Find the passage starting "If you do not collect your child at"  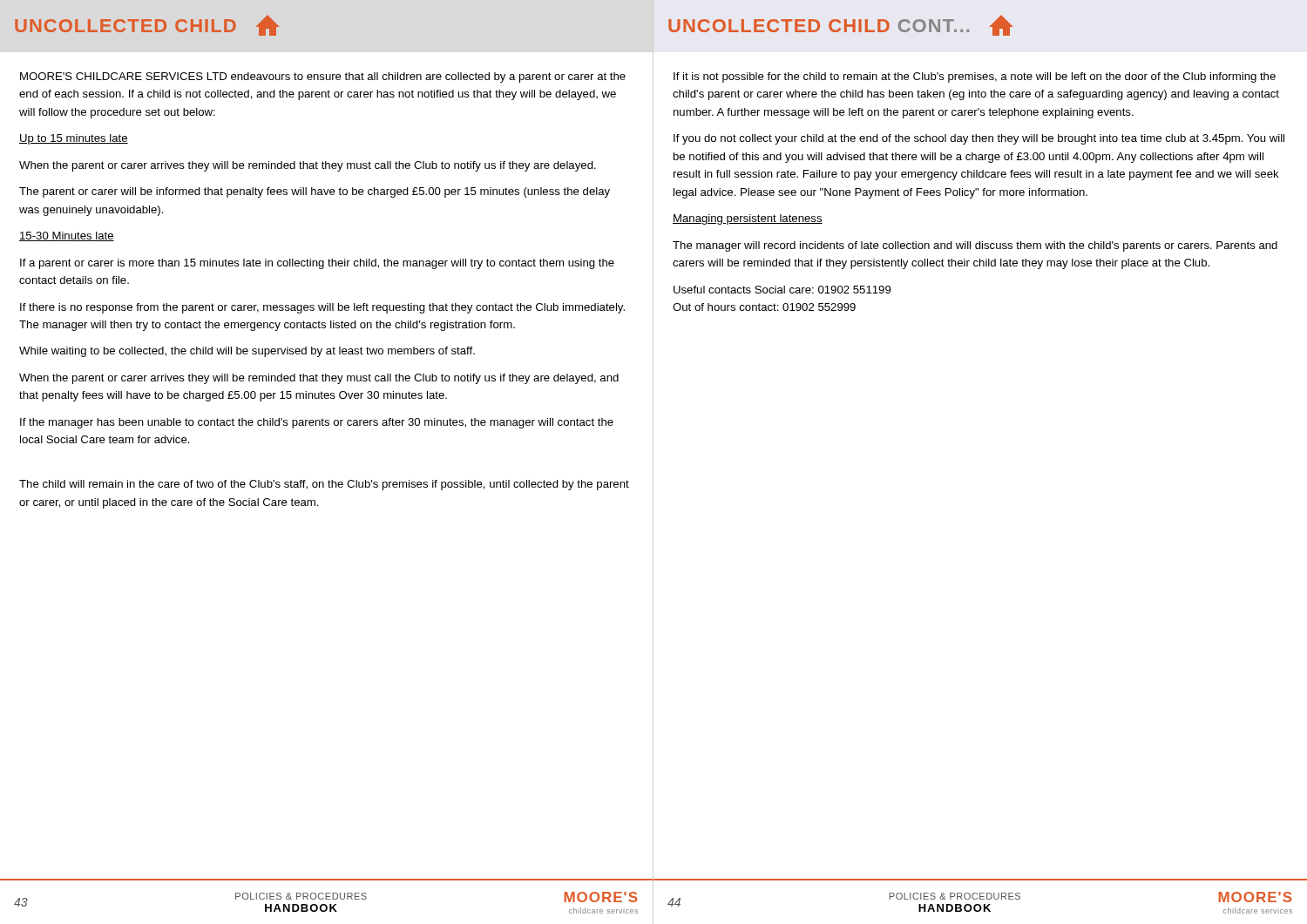point(980,166)
